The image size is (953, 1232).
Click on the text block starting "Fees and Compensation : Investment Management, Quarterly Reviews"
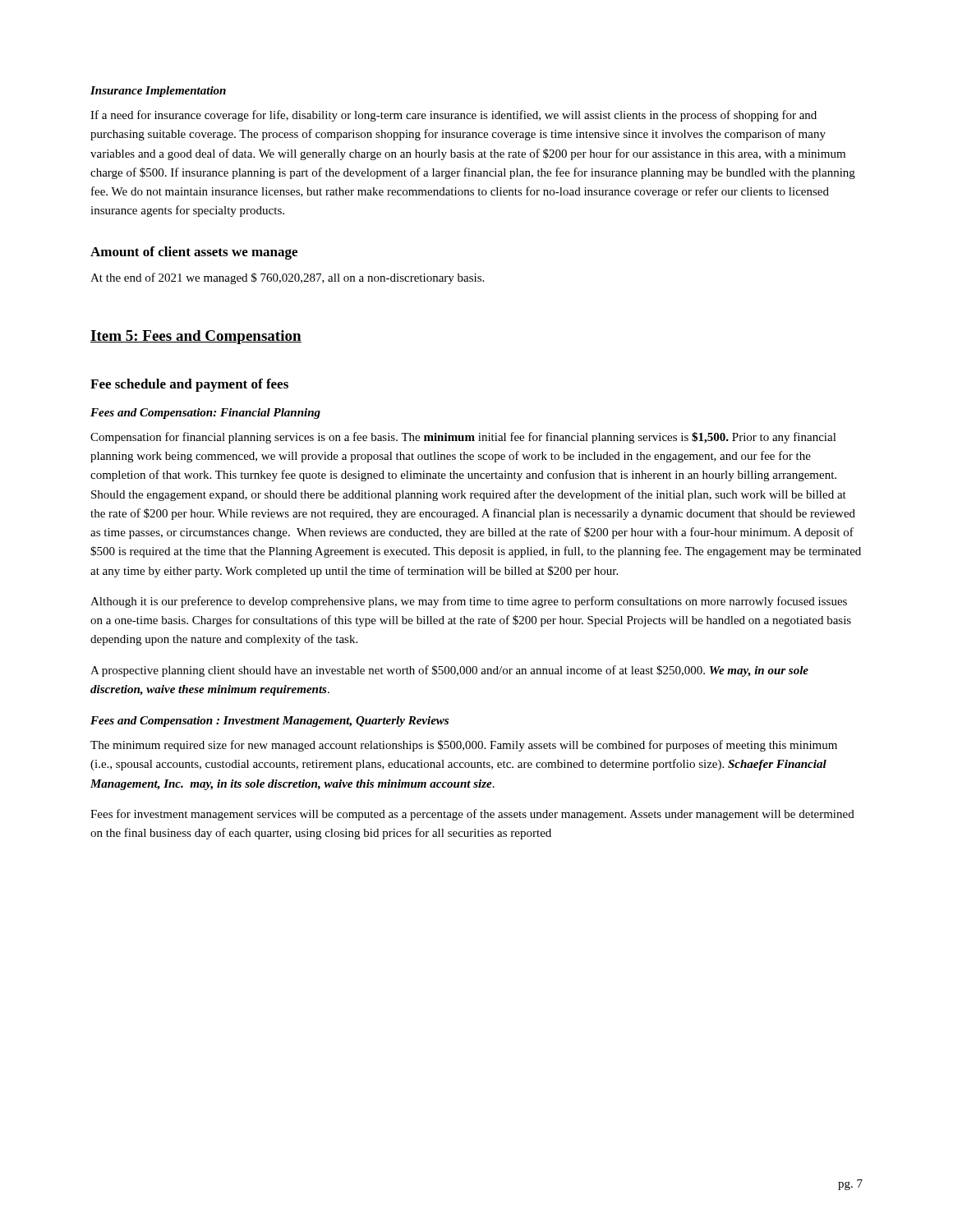[x=270, y=720]
